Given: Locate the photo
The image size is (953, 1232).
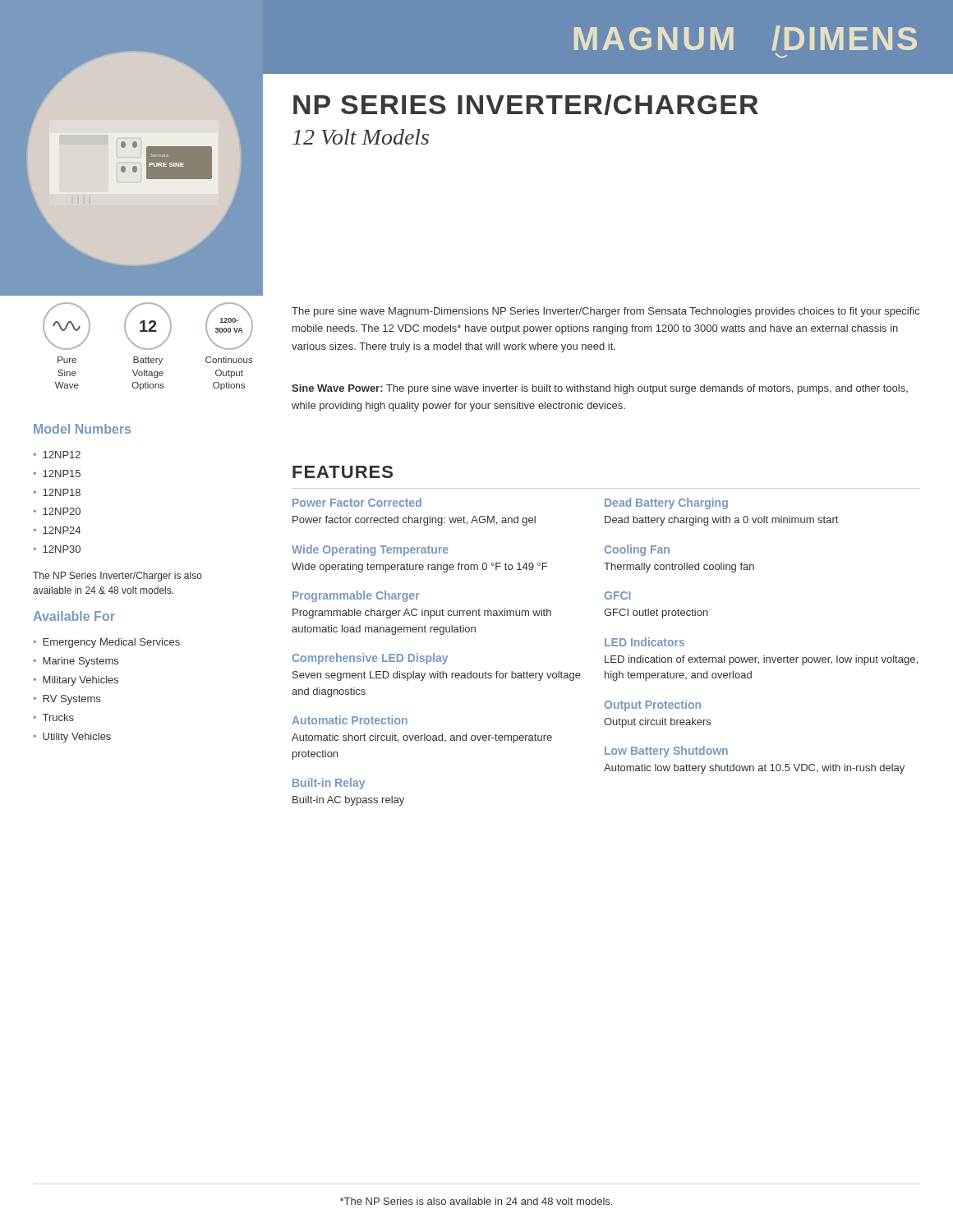Looking at the screenshot, I should (x=134, y=159).
